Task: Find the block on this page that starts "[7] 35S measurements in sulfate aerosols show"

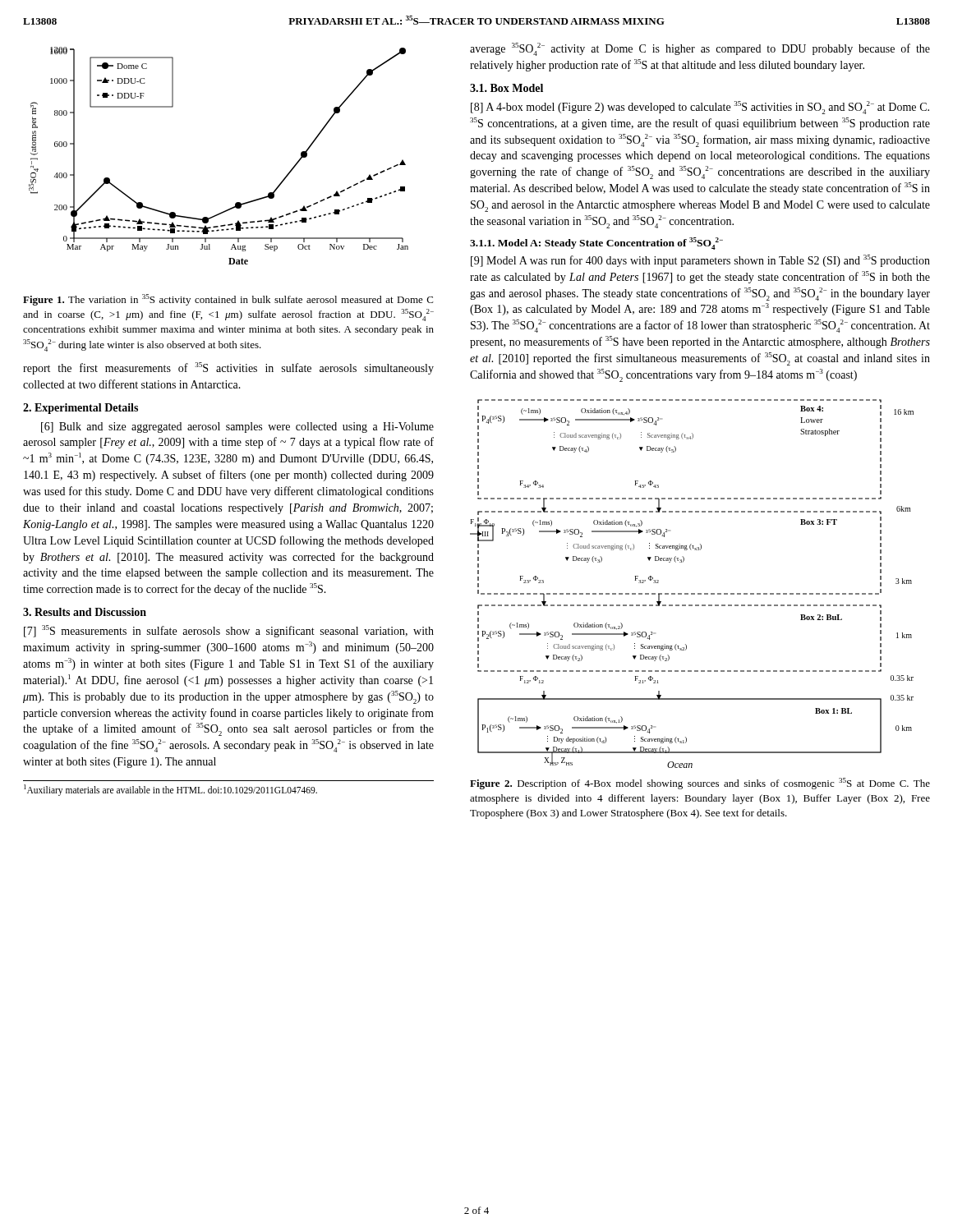Action: point(228,697)
